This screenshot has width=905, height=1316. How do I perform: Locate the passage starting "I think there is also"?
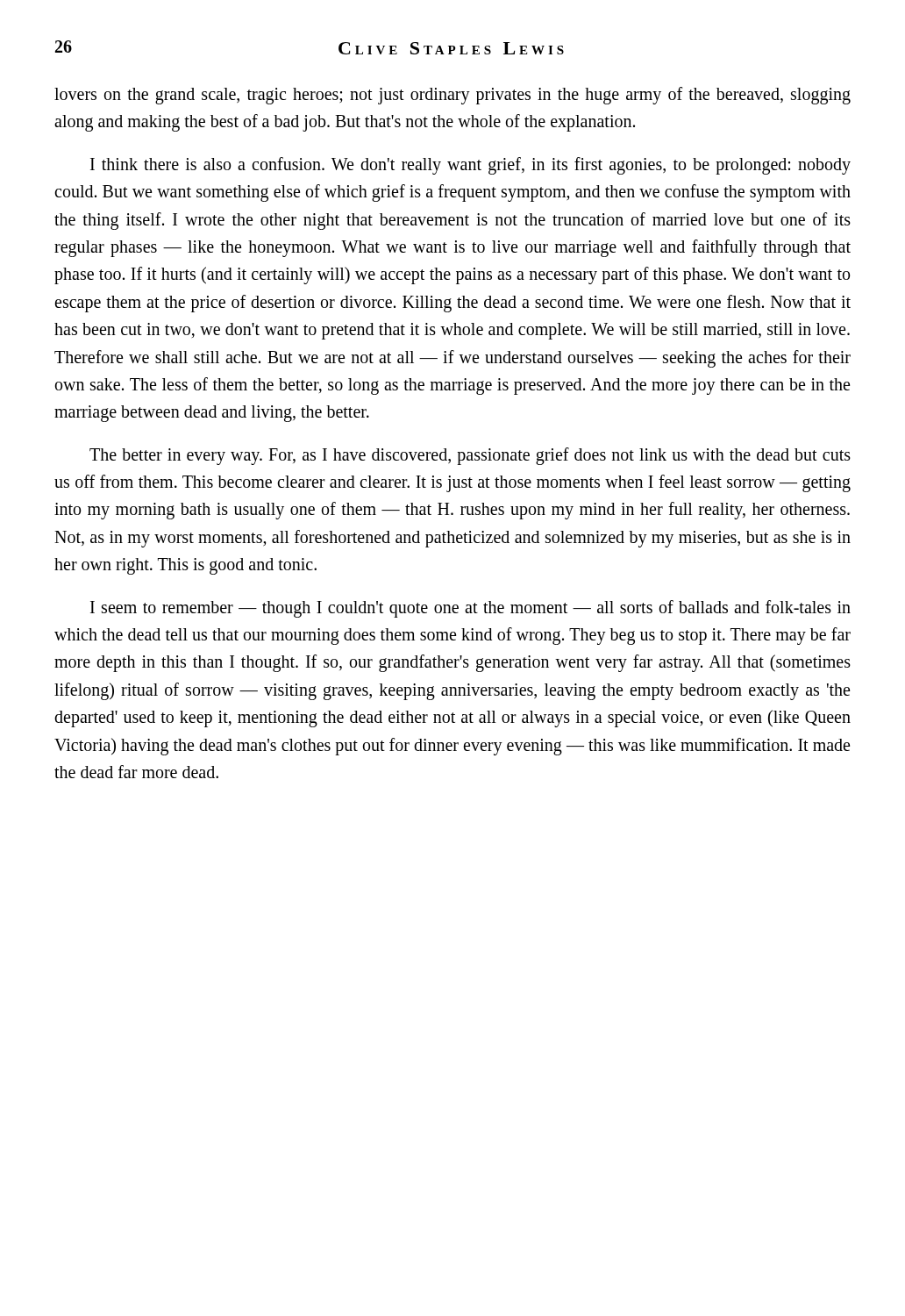[x=452, y=288]
